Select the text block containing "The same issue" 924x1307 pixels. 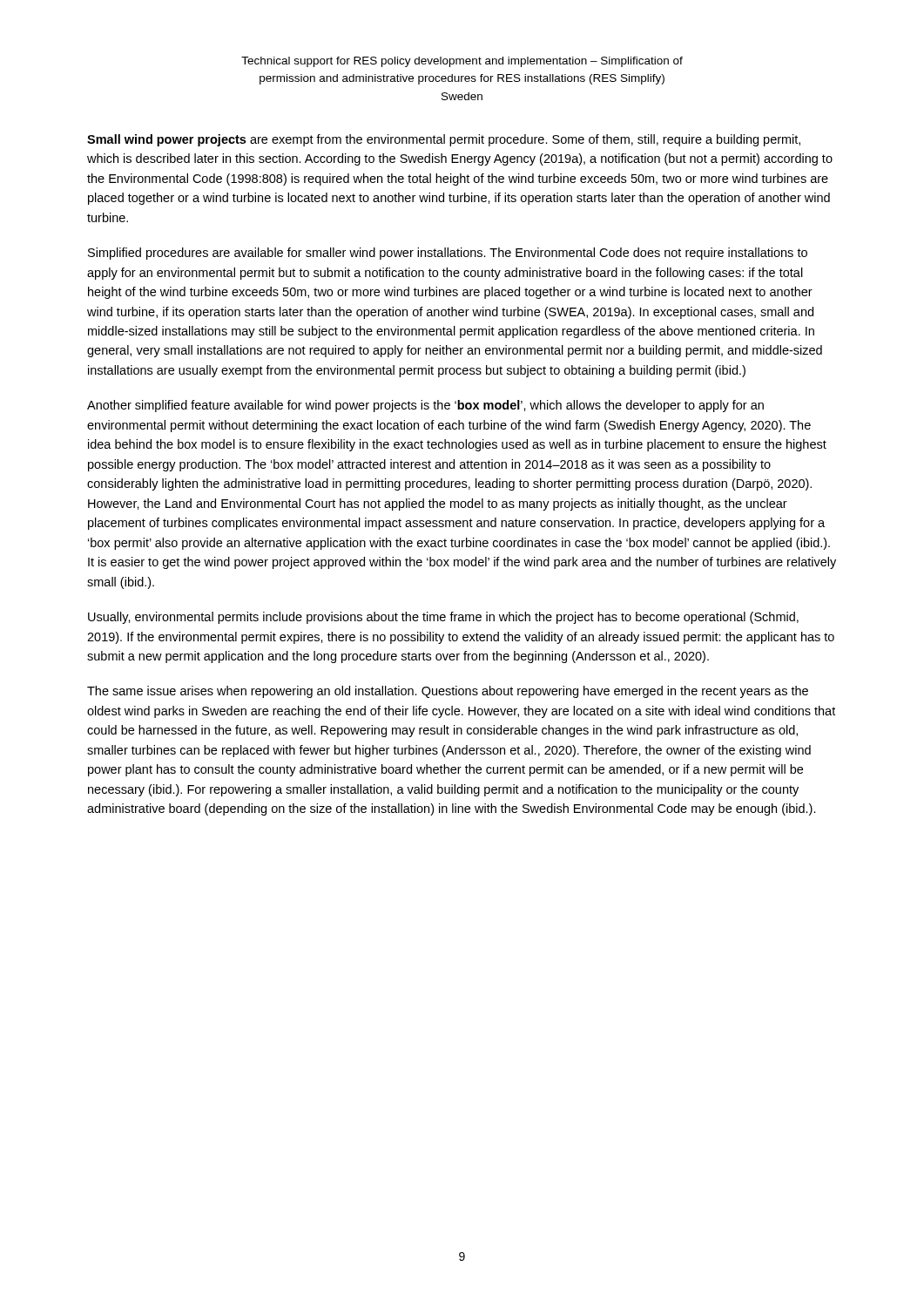461,750
